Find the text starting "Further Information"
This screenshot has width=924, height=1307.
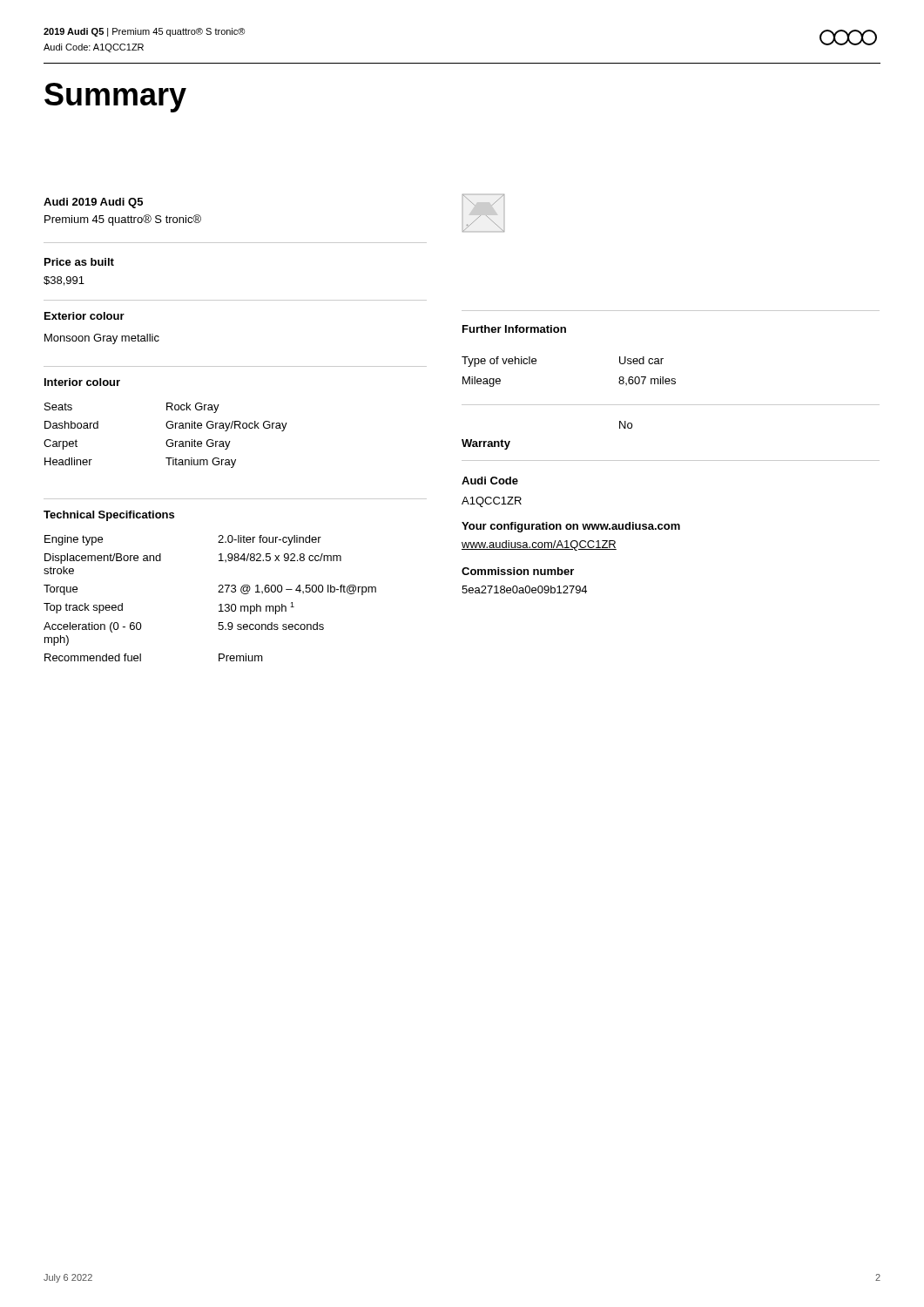coord(514,329)
